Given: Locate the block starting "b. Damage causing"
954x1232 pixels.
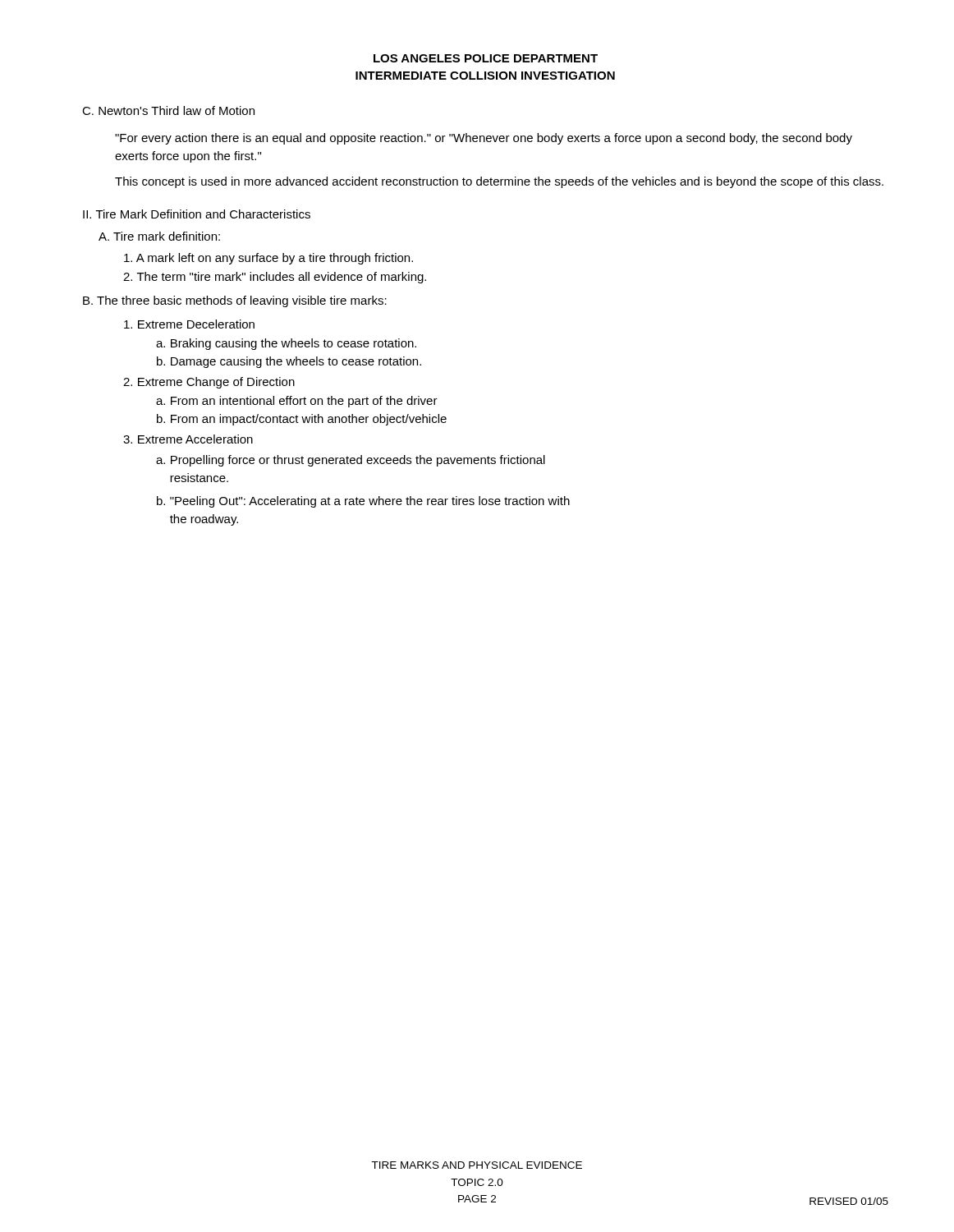Looking at the screenshot, I should (x=289, y=361).
